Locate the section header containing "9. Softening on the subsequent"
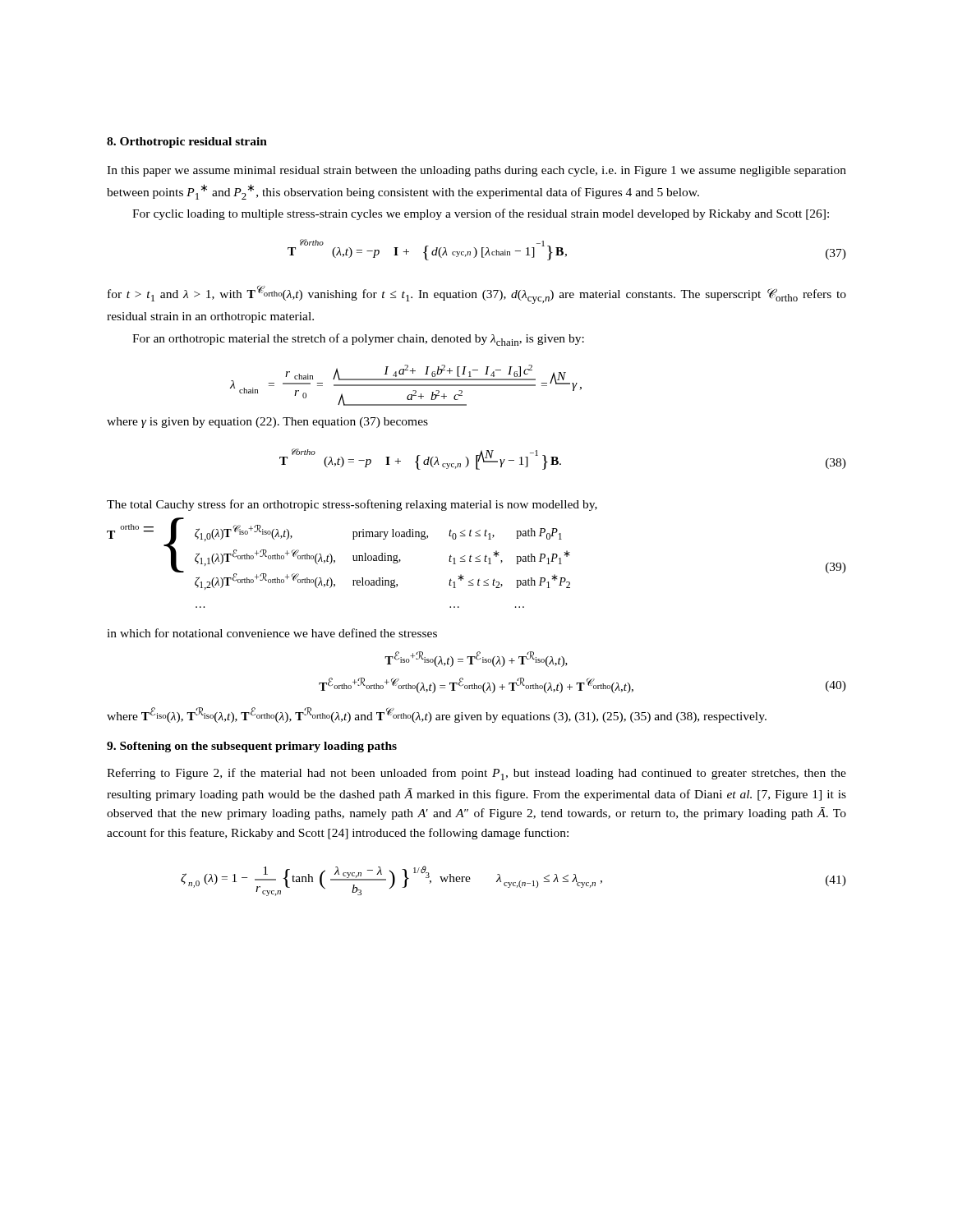 point(252,745)
